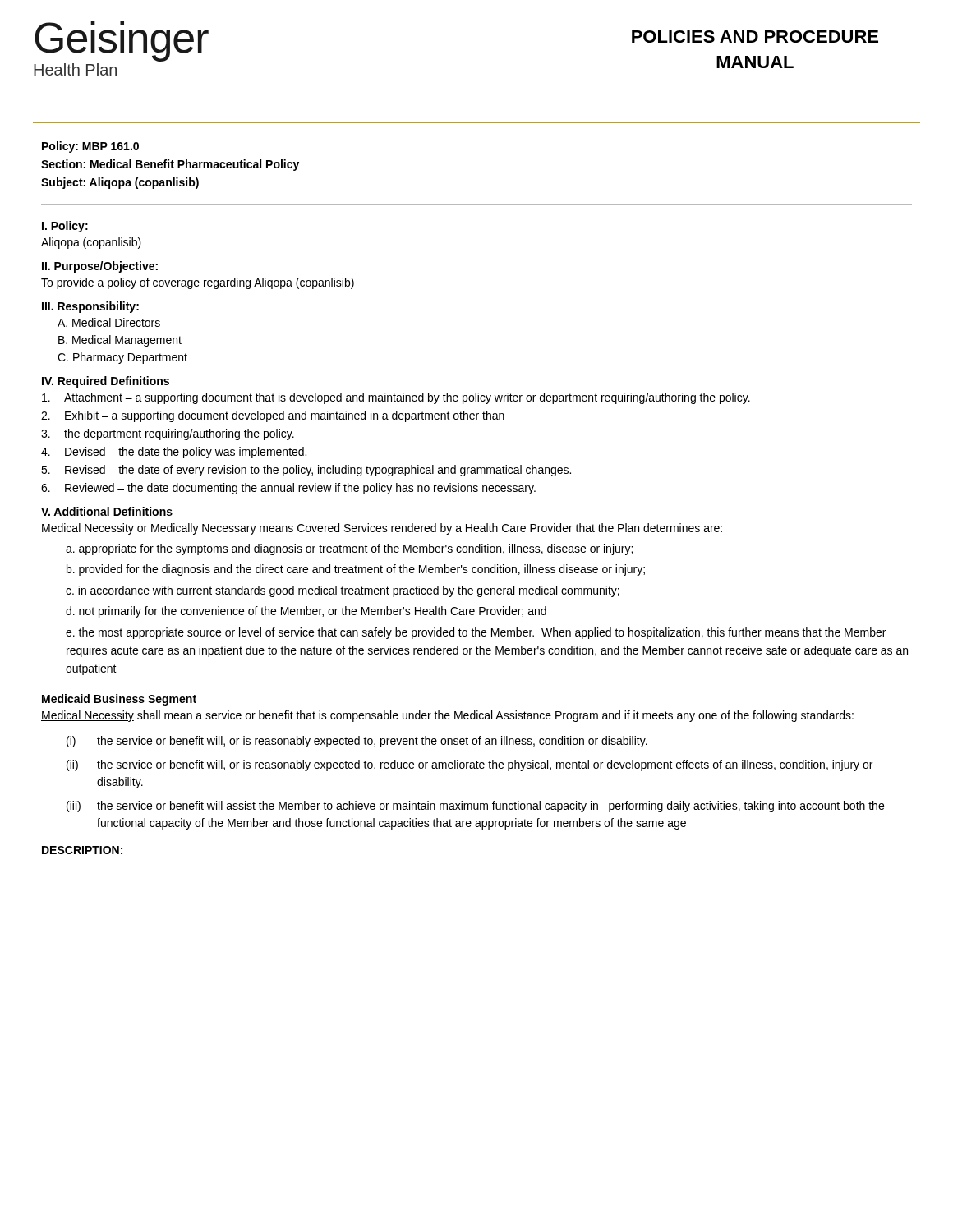Screen dimensions: 1232x953
Task: Select the list item that says "5.Revised – the date of every revision to"
Action: pos(307,470)
